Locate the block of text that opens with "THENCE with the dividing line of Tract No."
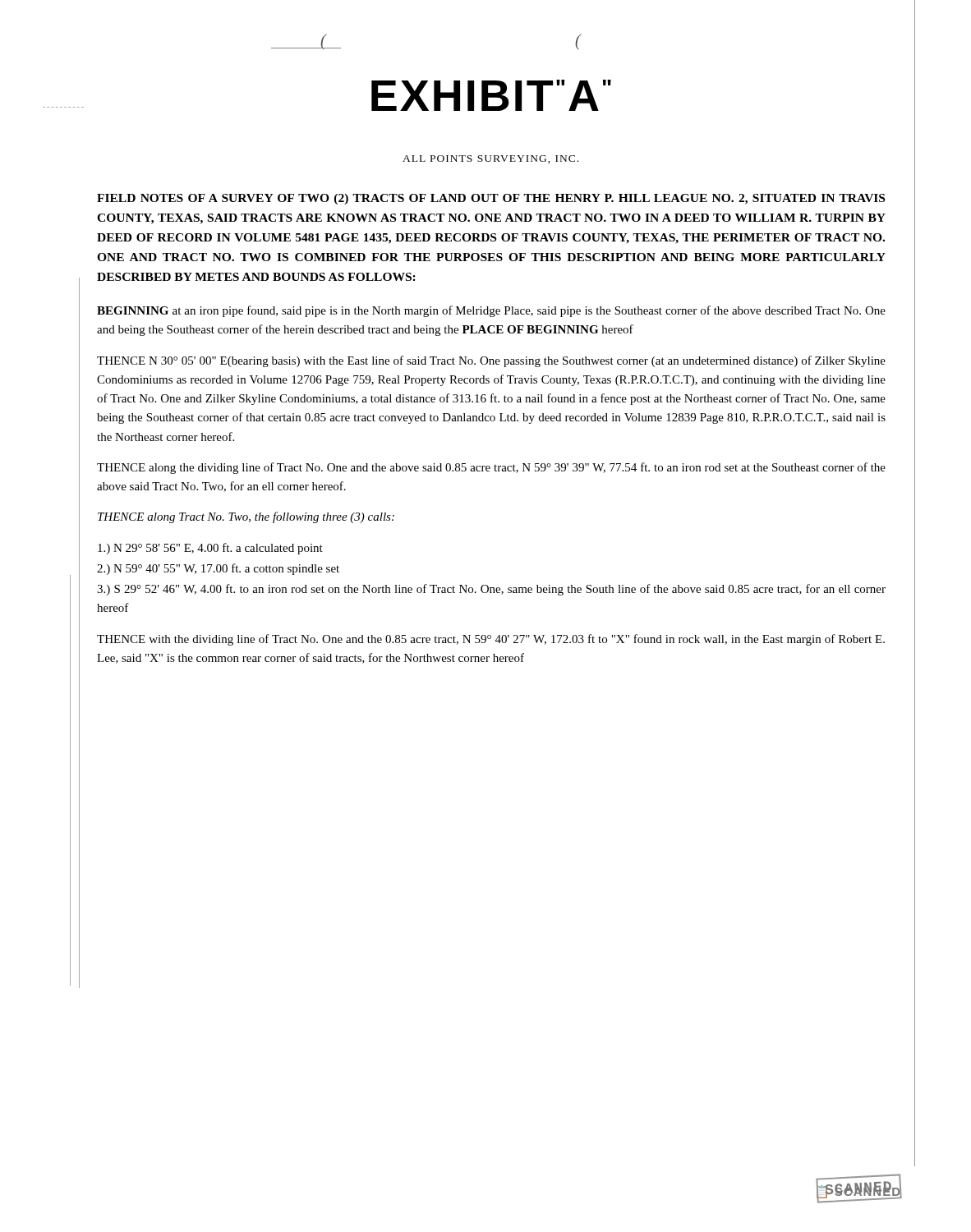The image size is (971, 1232). [x=491, y=648]
